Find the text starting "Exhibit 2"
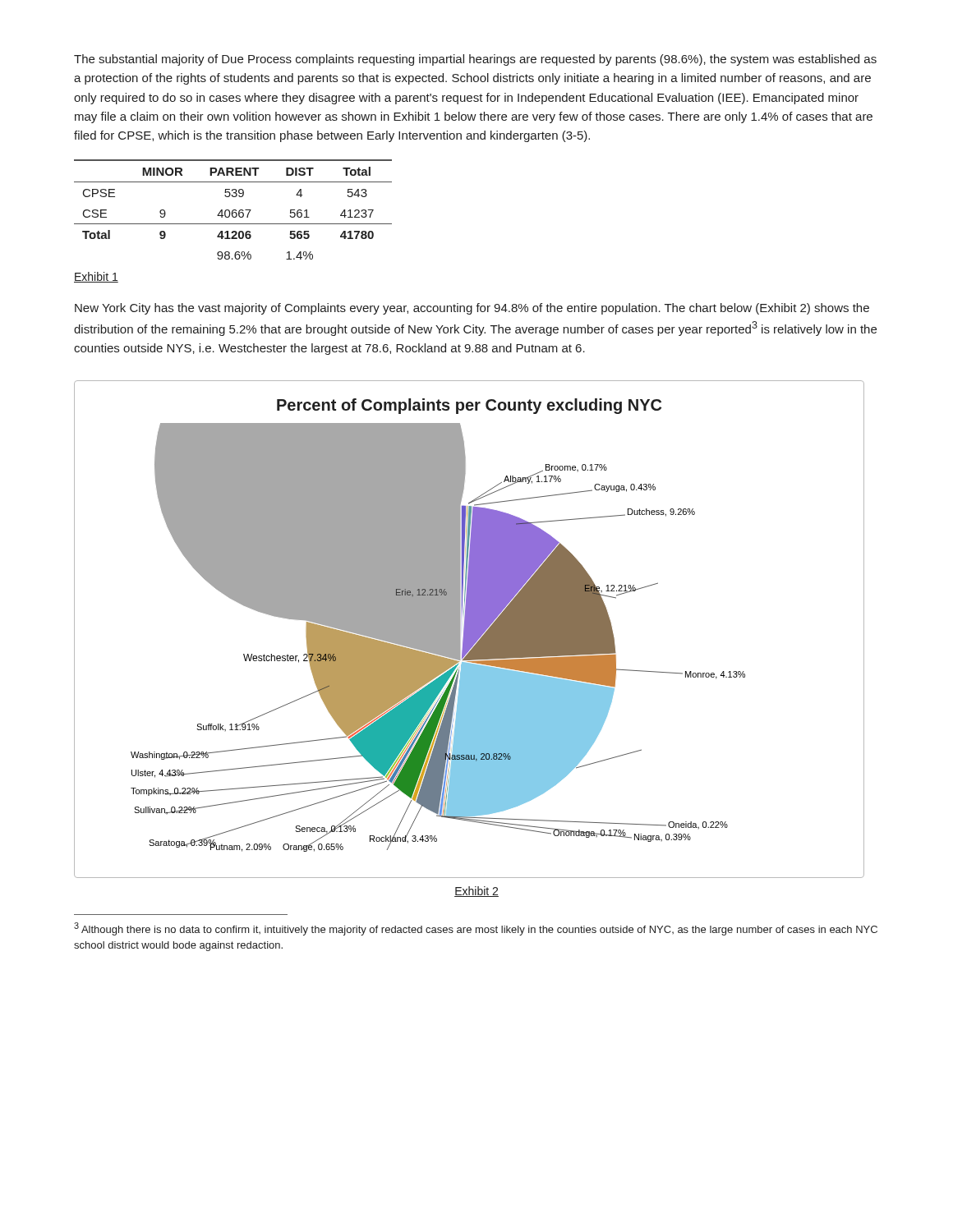Viewport: 953px width, 1232px height. pyautogui.click(x=476, y=891)
